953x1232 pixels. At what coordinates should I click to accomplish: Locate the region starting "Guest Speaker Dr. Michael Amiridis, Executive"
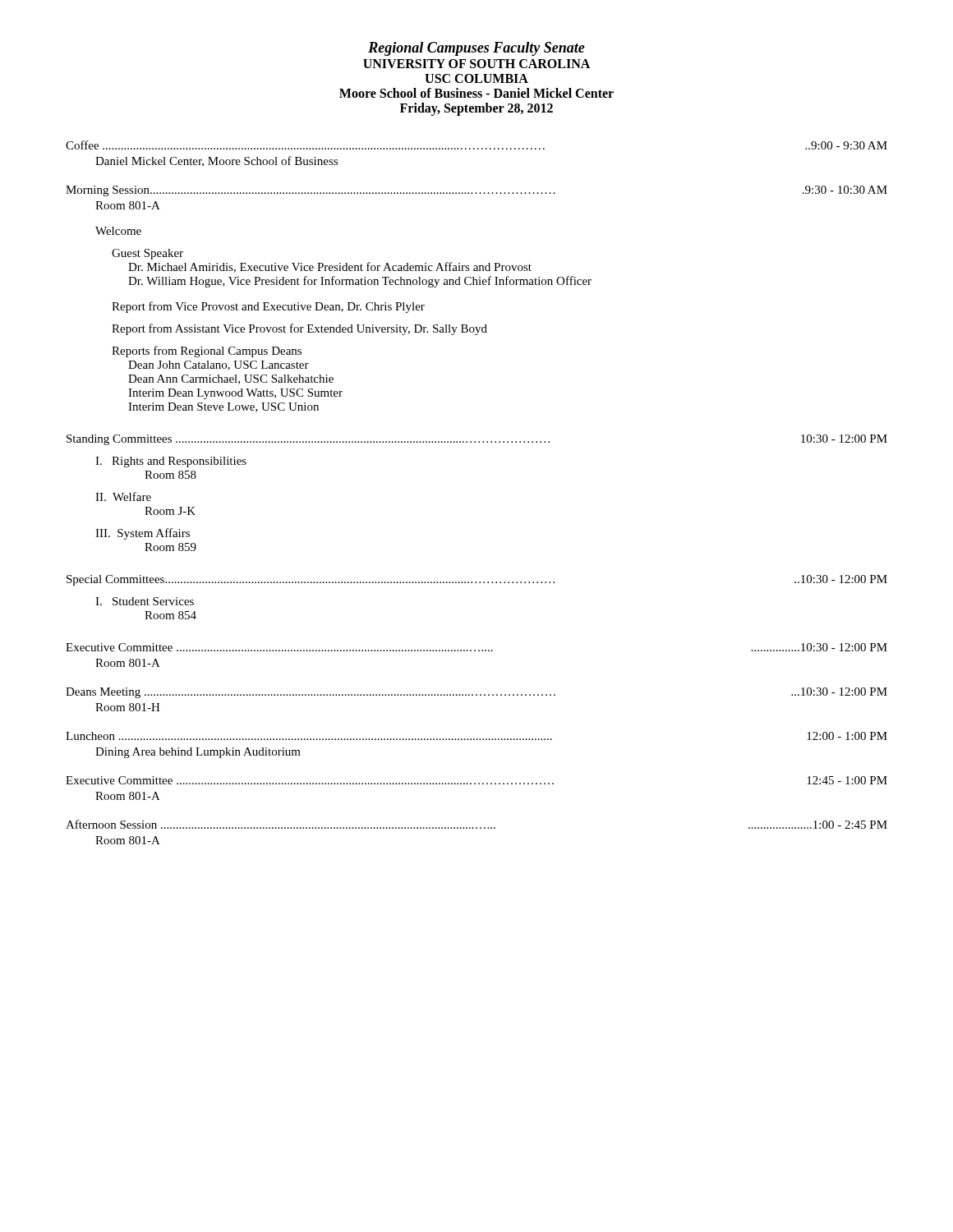(499, 267)
